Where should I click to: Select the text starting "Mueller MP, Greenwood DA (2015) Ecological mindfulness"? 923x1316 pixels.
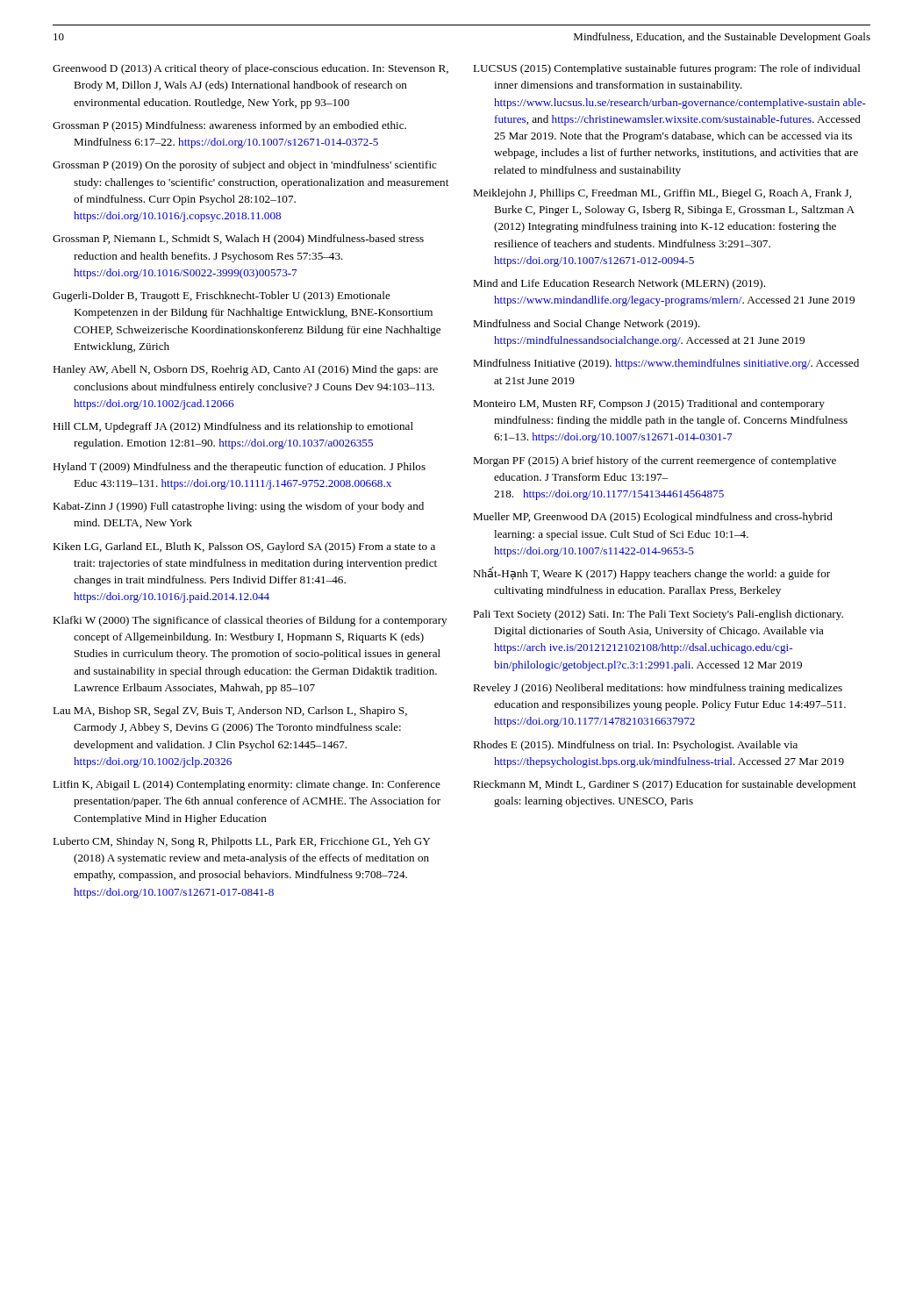(653, 534)
